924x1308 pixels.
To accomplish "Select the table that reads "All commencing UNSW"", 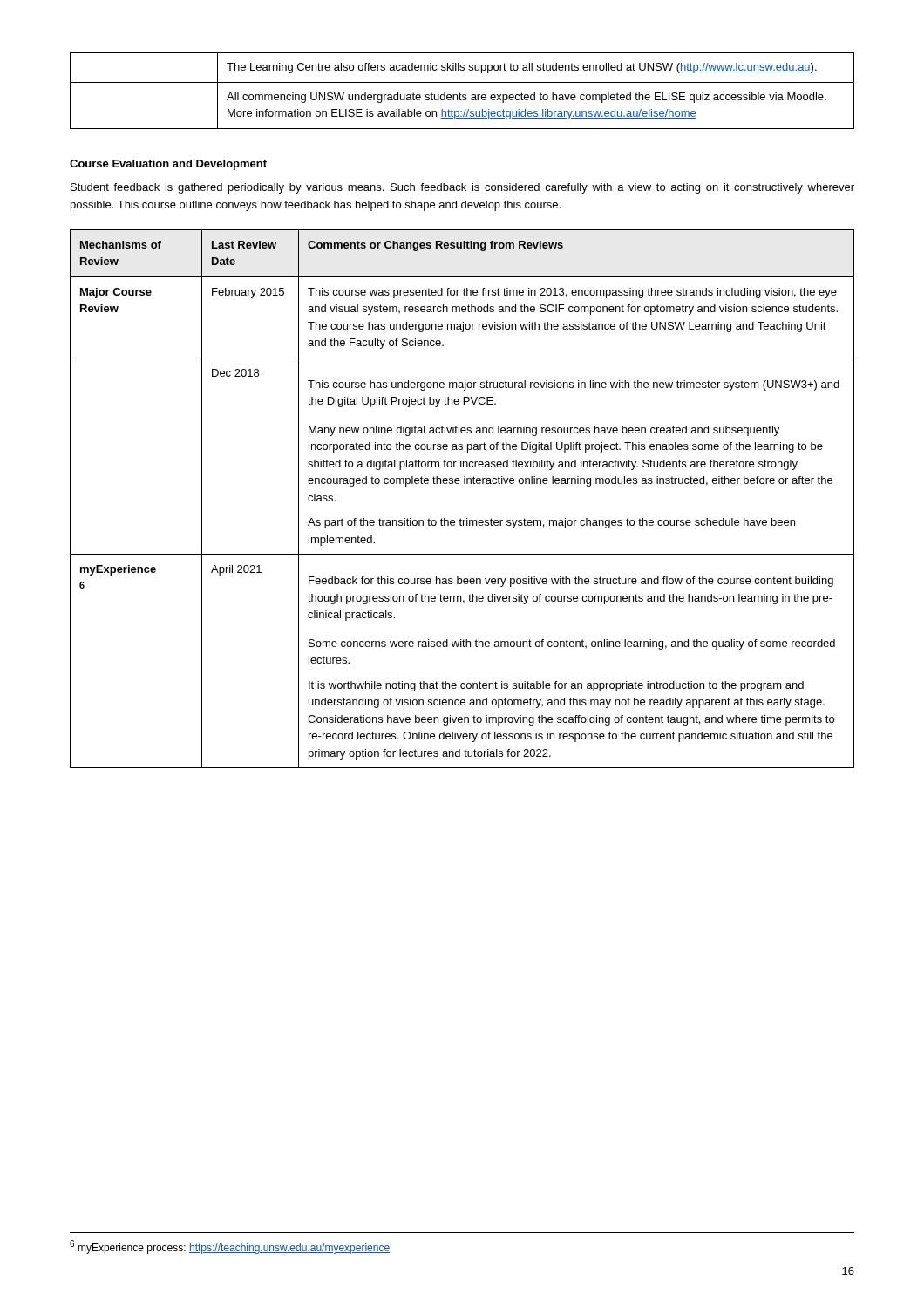I will click(x=462, y=91).
